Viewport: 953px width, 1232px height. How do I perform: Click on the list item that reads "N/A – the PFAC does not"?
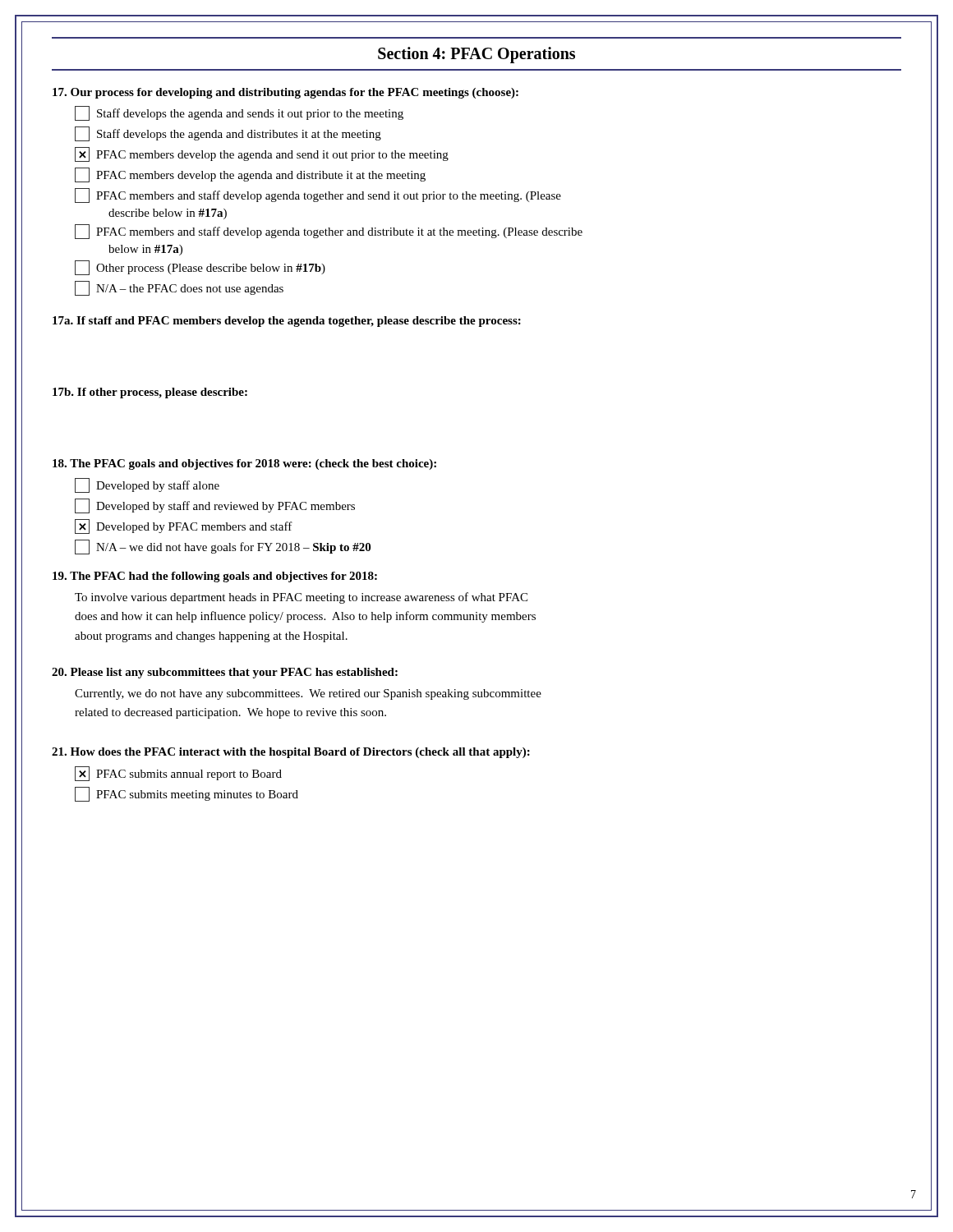click(179, 289)
